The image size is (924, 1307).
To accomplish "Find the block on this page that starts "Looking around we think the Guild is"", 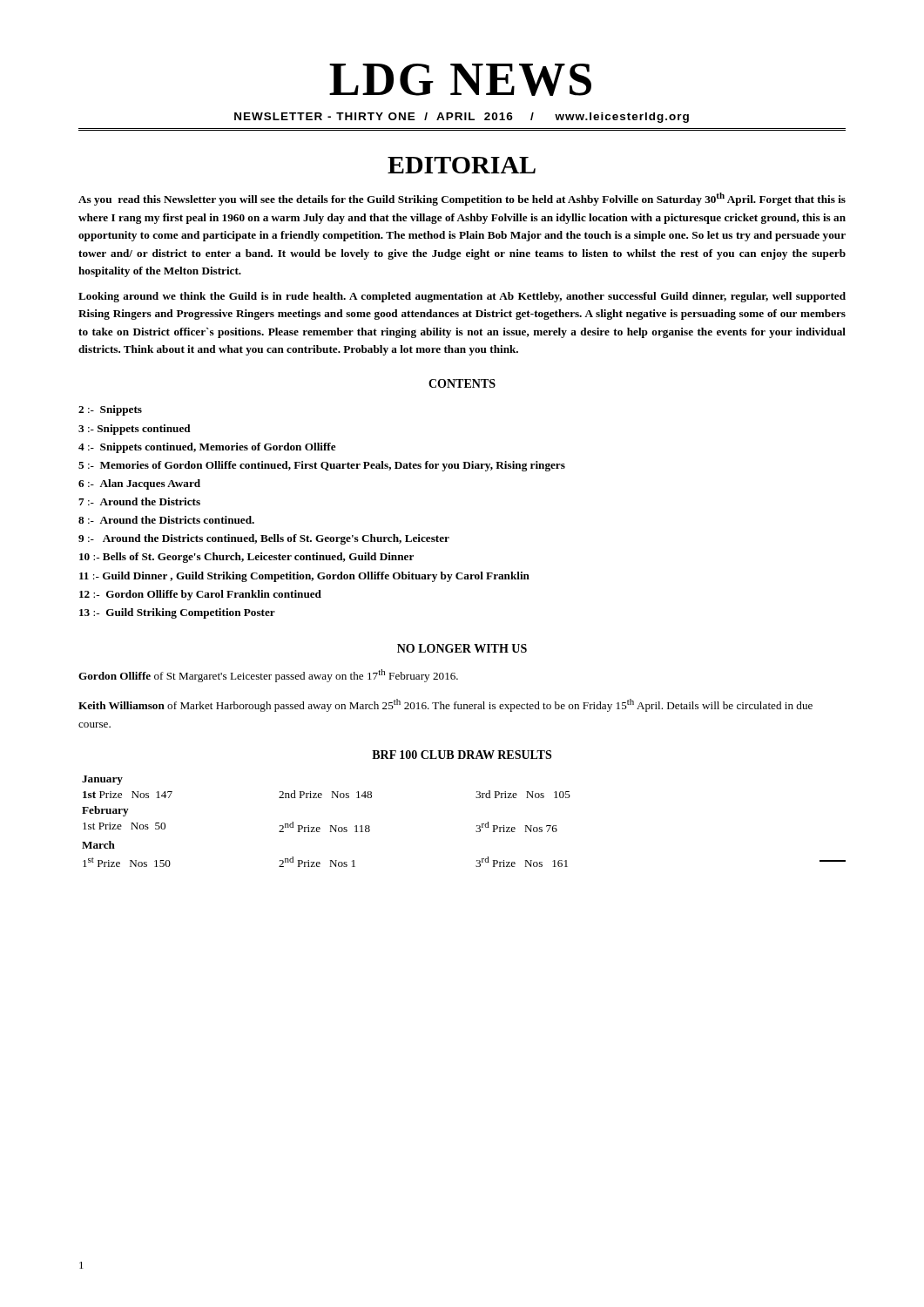I will (462, 322).
